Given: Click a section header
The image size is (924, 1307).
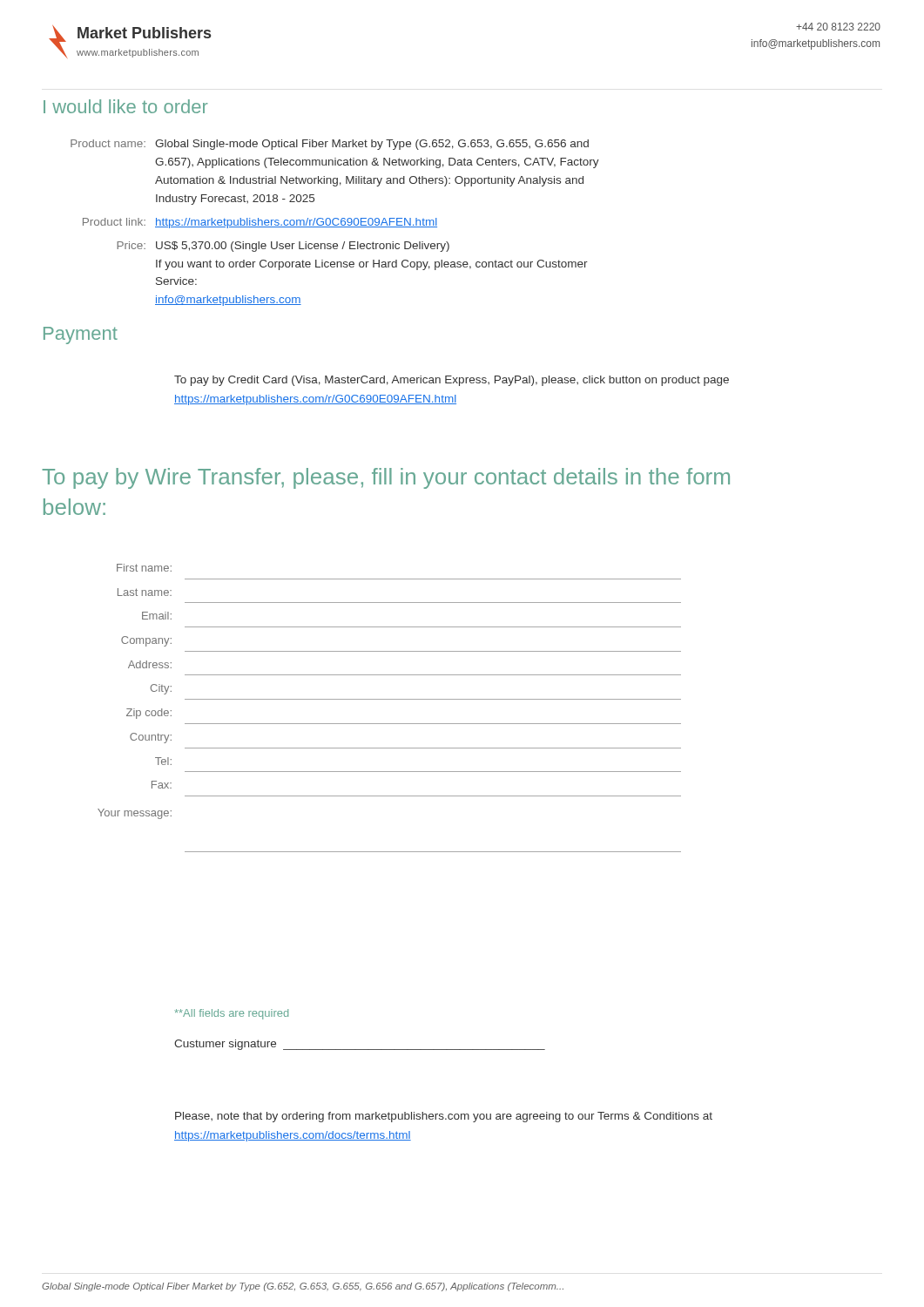Looking at the screenshot, I should click(80, 334).
